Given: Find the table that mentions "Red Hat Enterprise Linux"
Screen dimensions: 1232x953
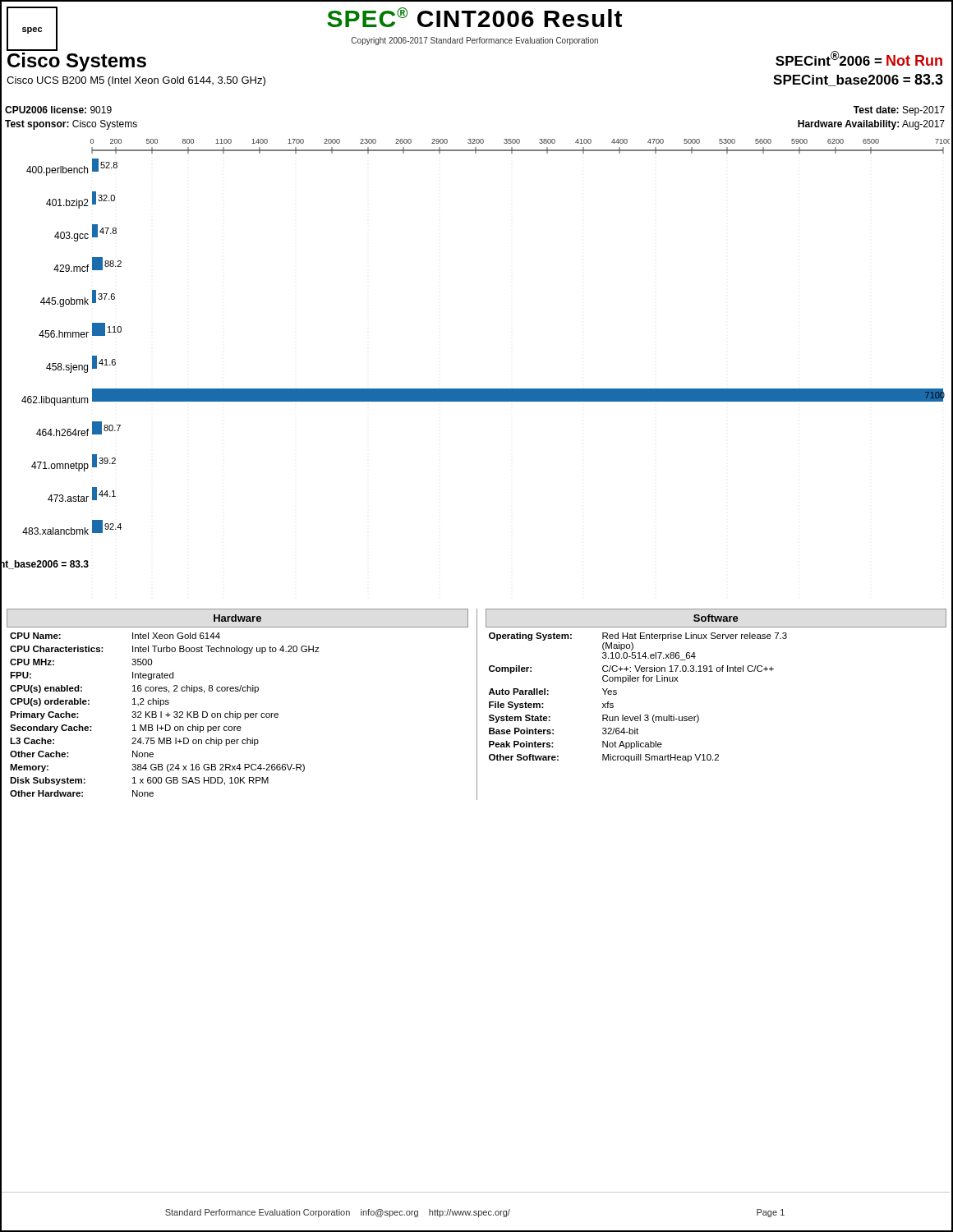Looking at the screenshot, I should point(716,697).
